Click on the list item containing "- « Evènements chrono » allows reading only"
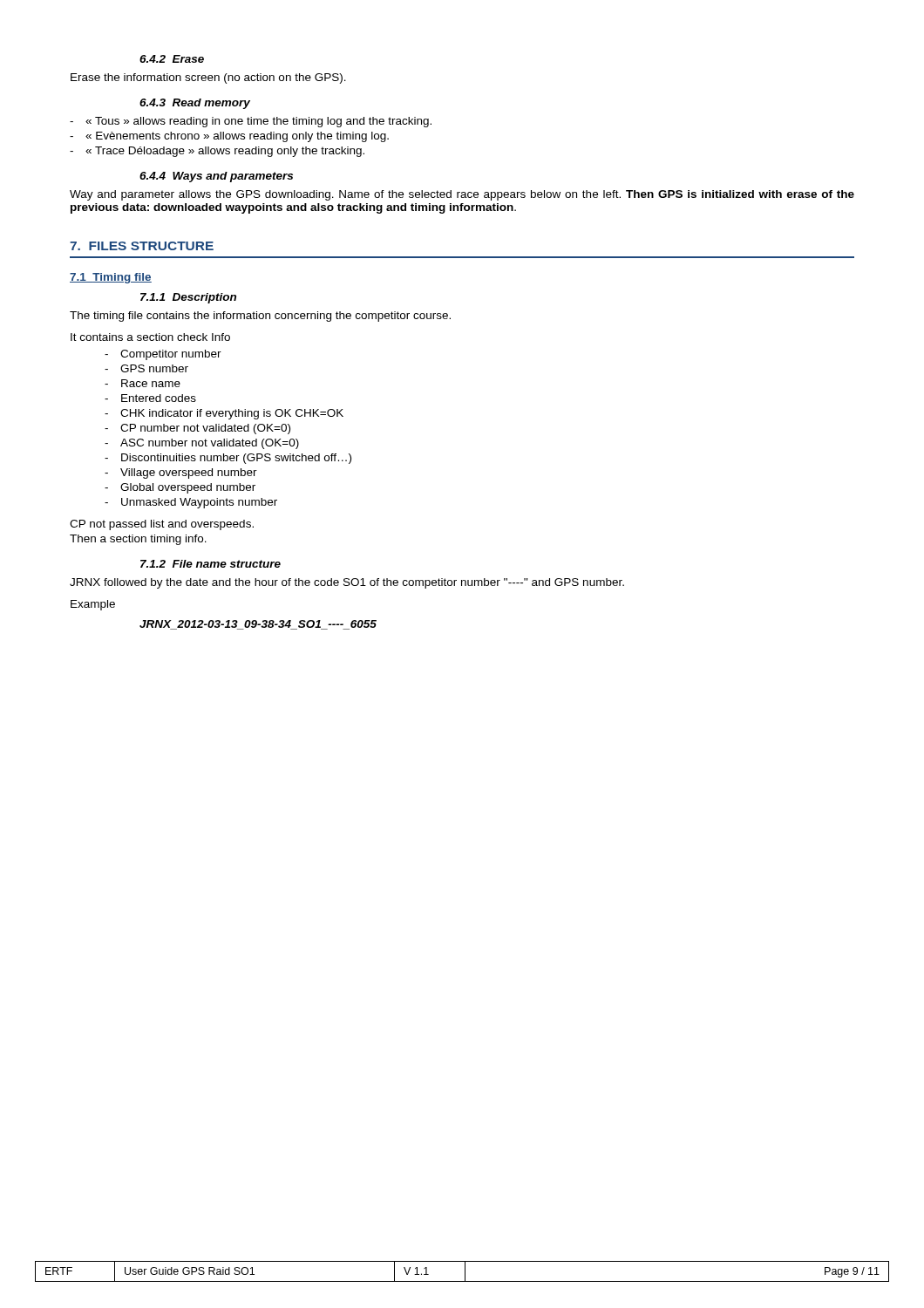The image size is (924, 1308). (x=230, y=136)
